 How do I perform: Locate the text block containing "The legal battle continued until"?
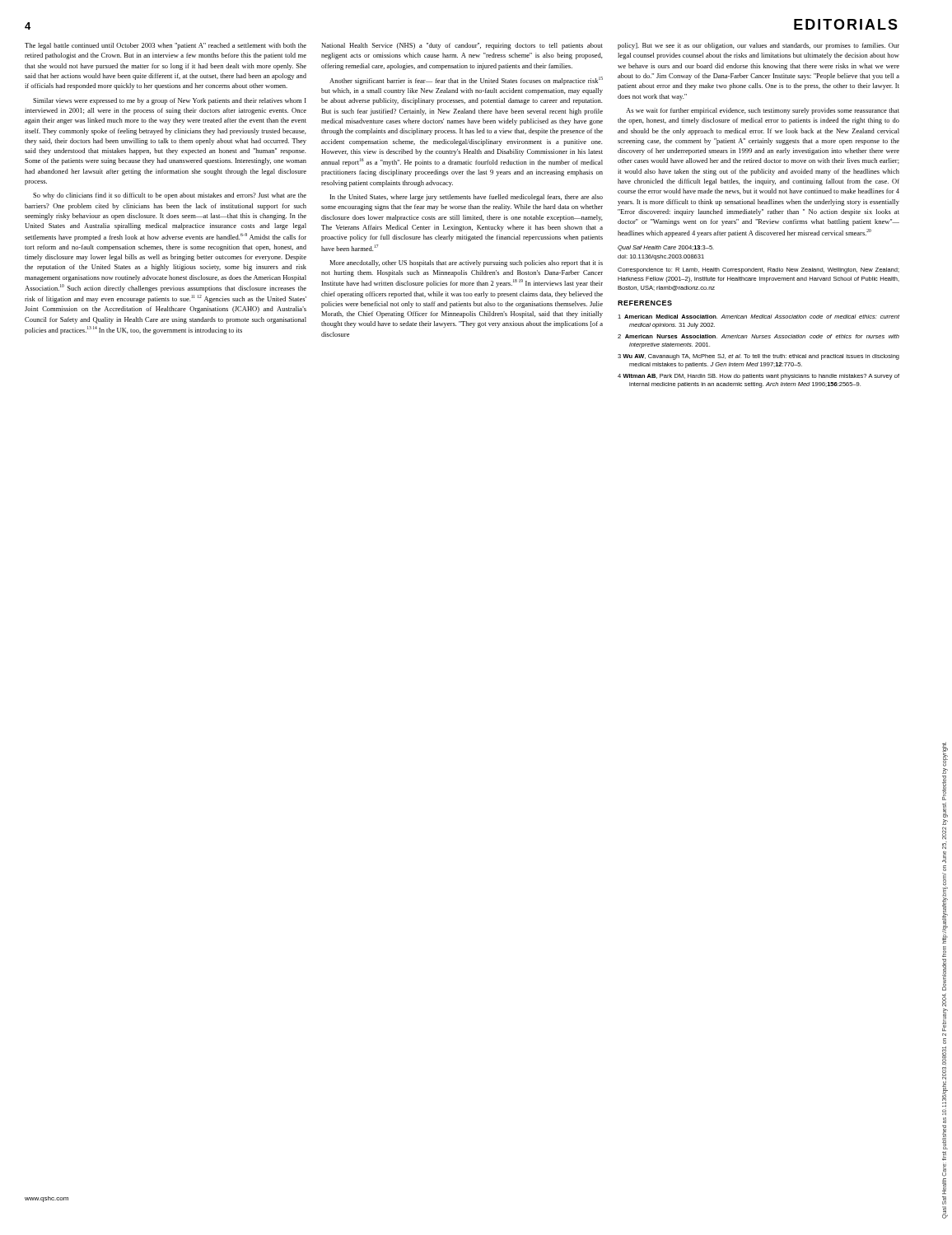pos(166,188)
